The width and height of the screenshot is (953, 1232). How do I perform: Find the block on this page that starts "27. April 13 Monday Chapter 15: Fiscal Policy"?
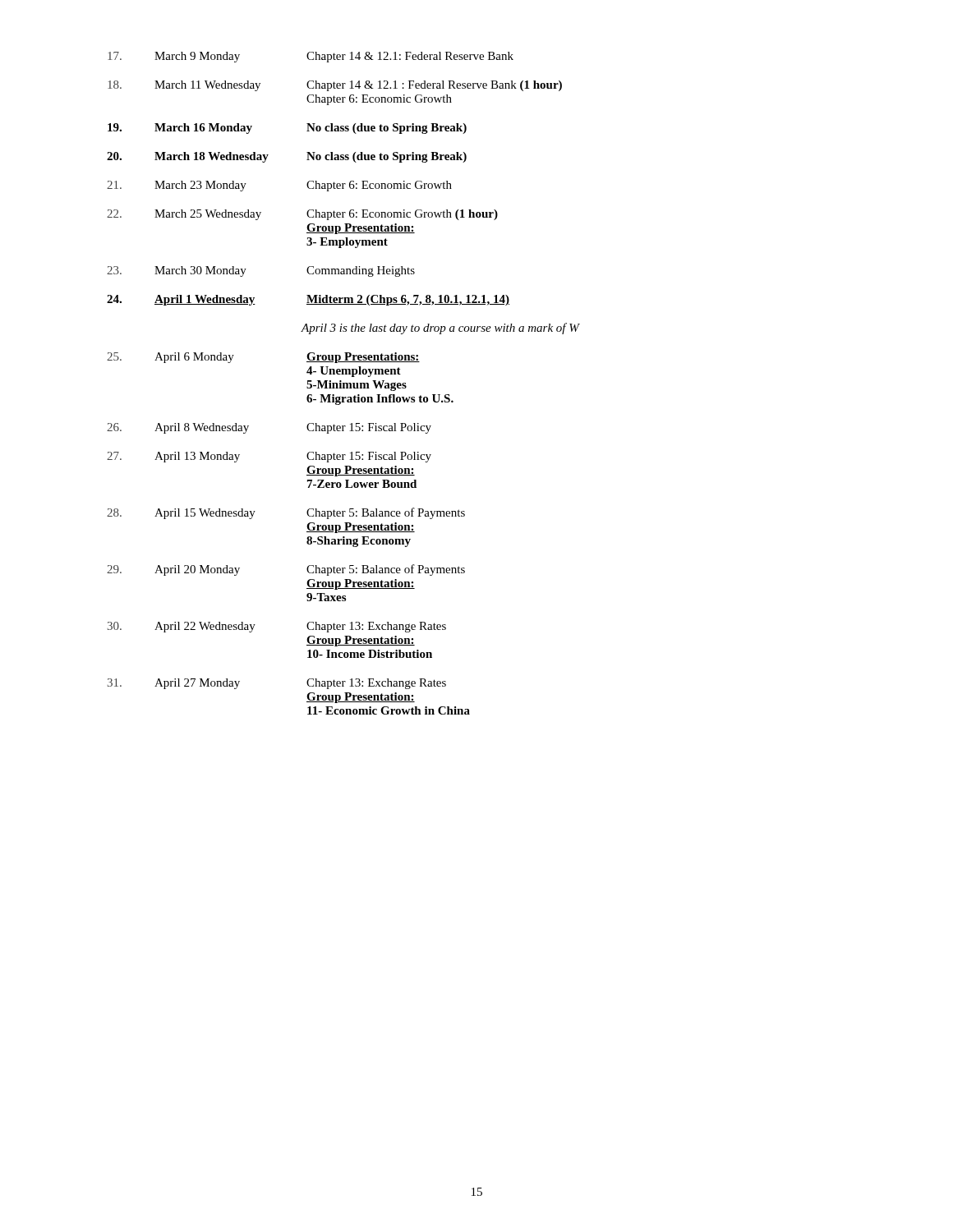pos(193,455)
